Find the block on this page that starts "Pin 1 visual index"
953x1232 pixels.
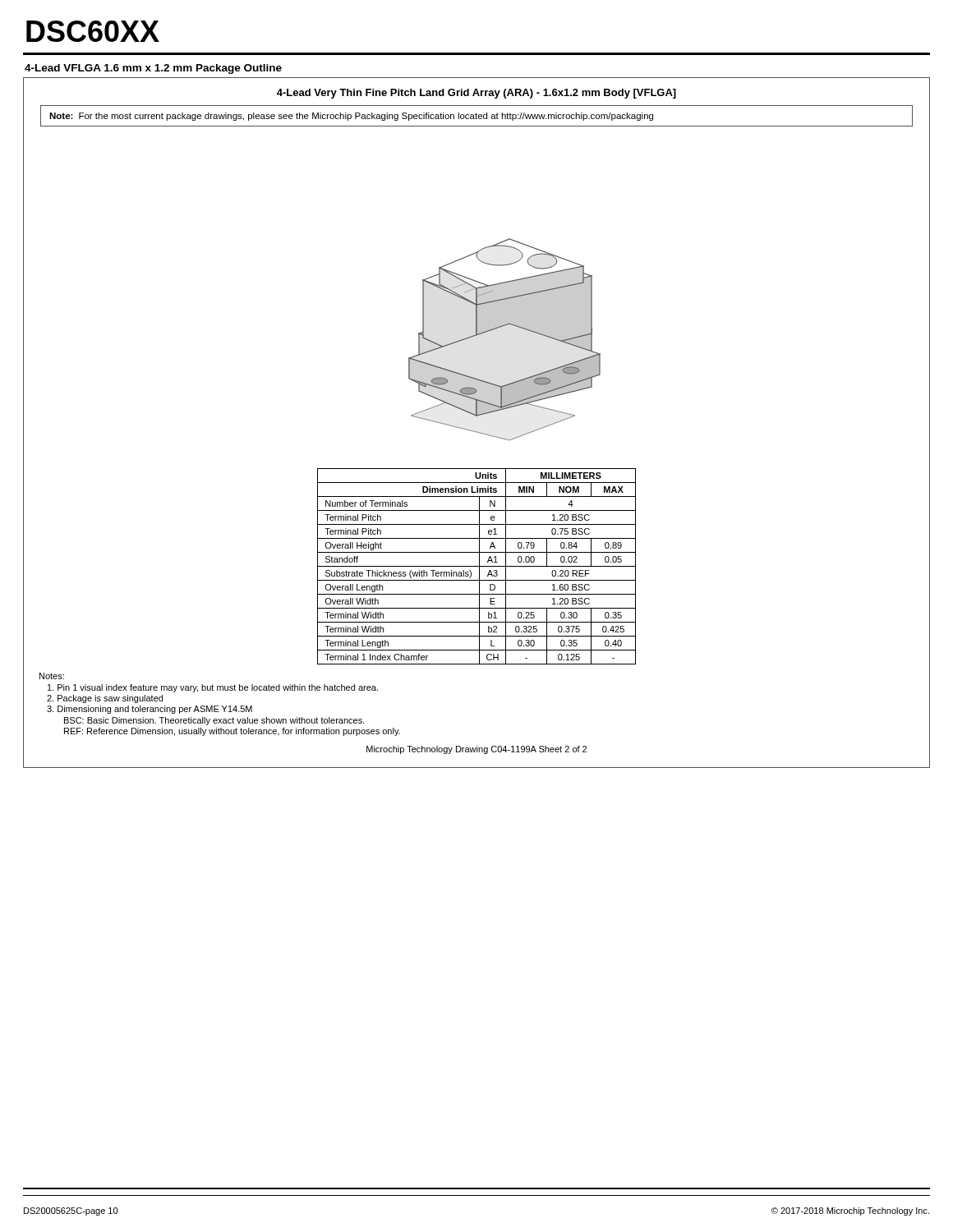[213, 687]
